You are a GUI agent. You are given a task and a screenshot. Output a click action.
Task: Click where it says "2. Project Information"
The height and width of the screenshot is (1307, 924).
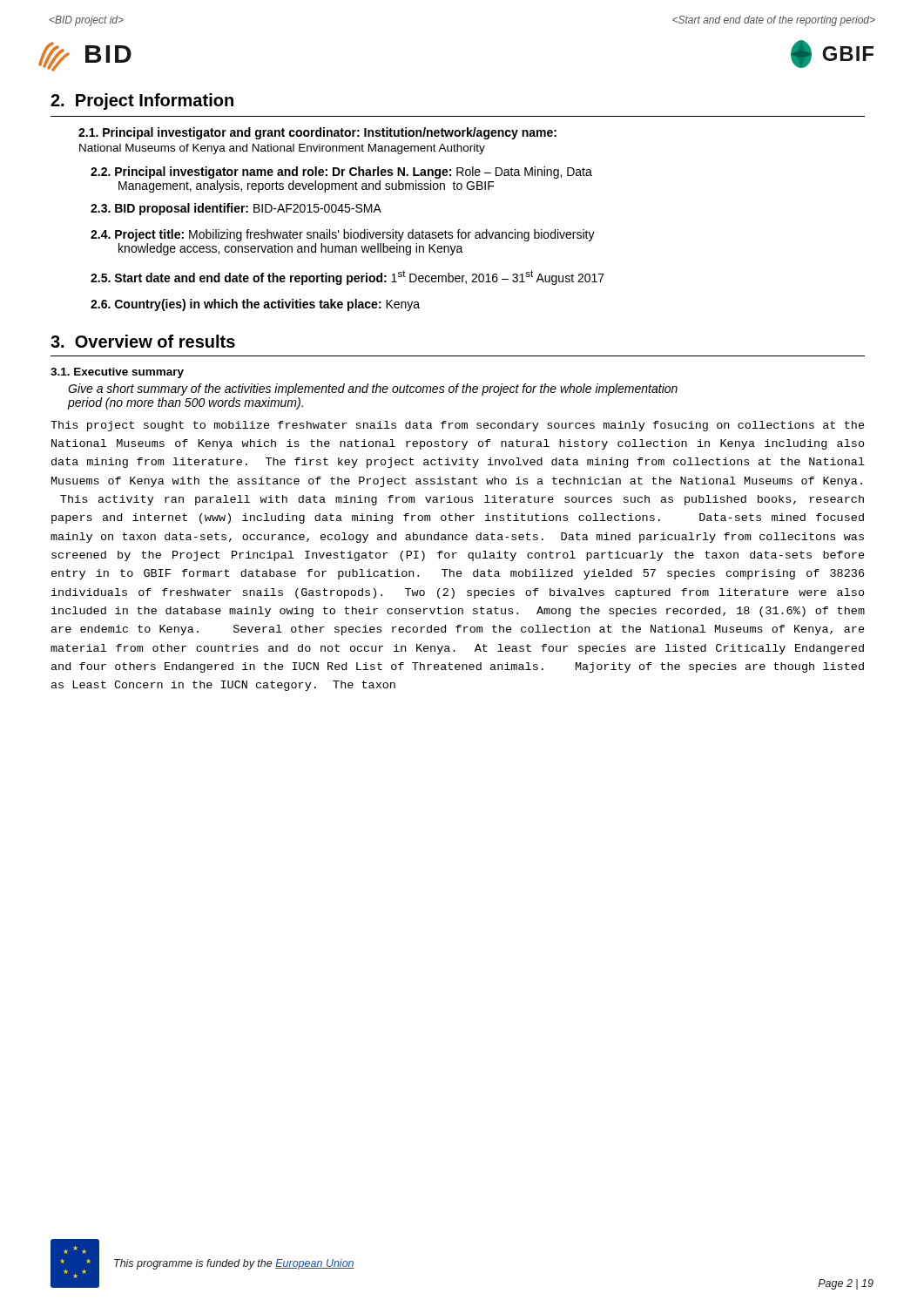142,100
